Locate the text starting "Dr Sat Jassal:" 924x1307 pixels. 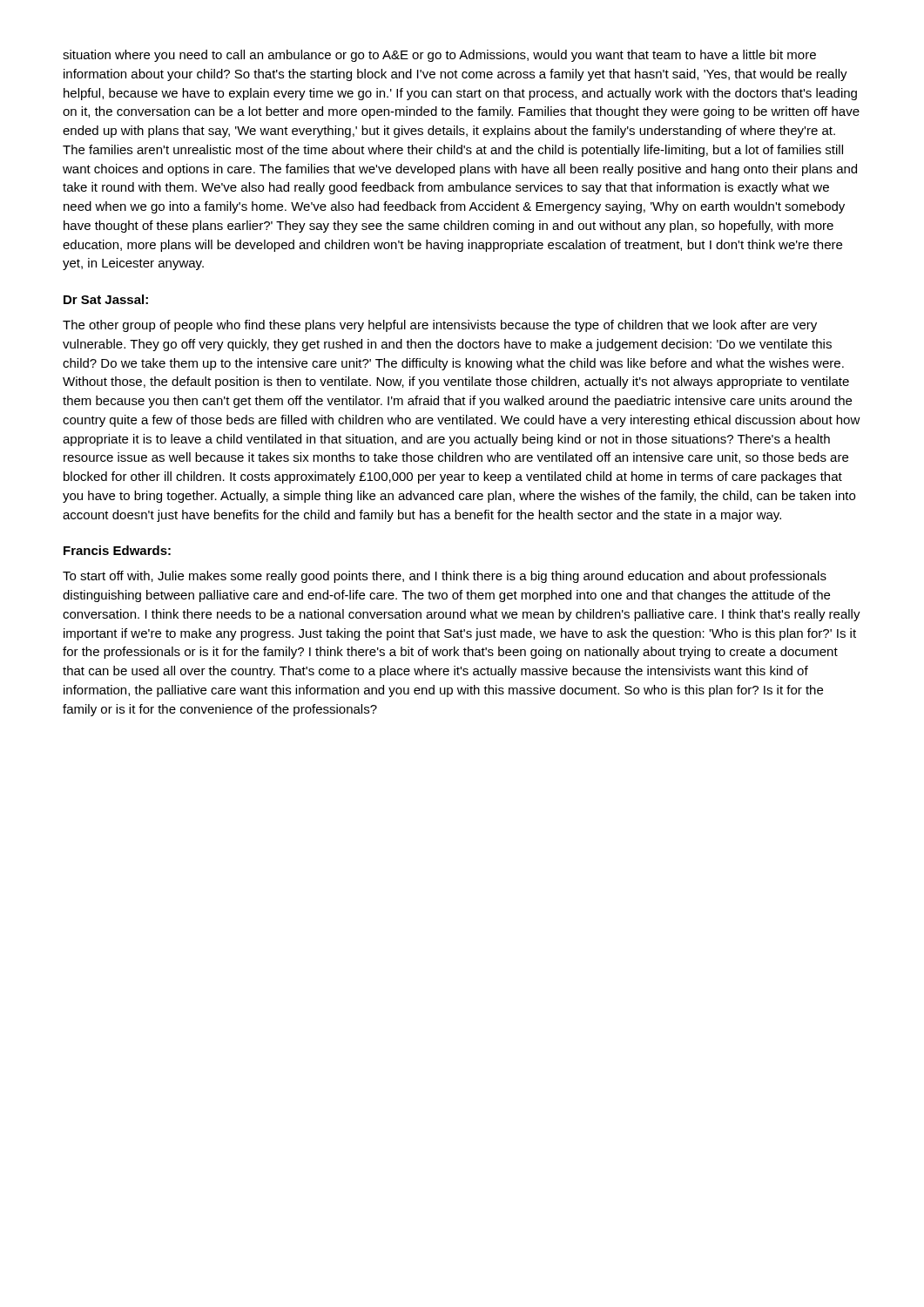106,299
